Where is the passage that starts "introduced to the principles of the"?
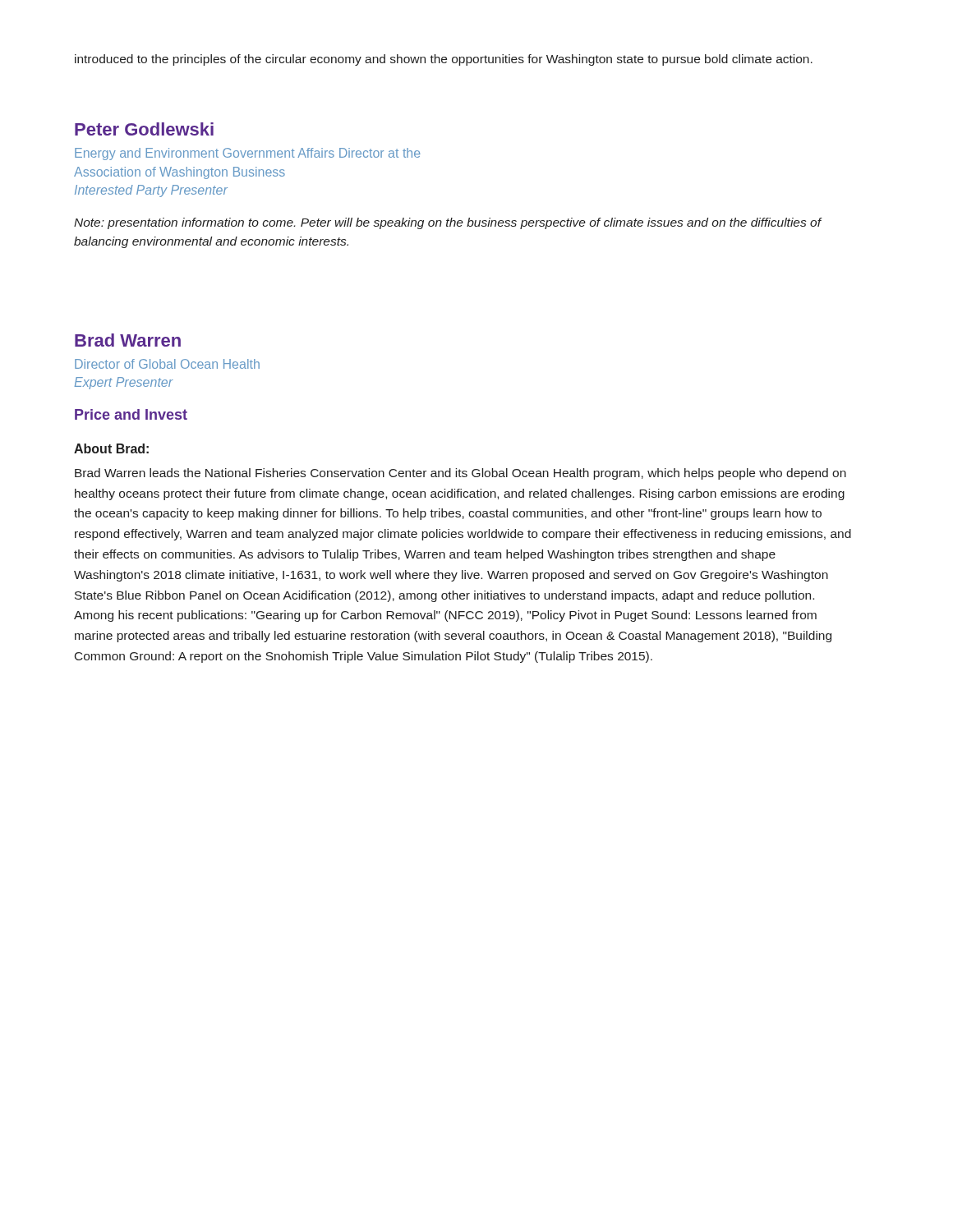 coord(464,59)
